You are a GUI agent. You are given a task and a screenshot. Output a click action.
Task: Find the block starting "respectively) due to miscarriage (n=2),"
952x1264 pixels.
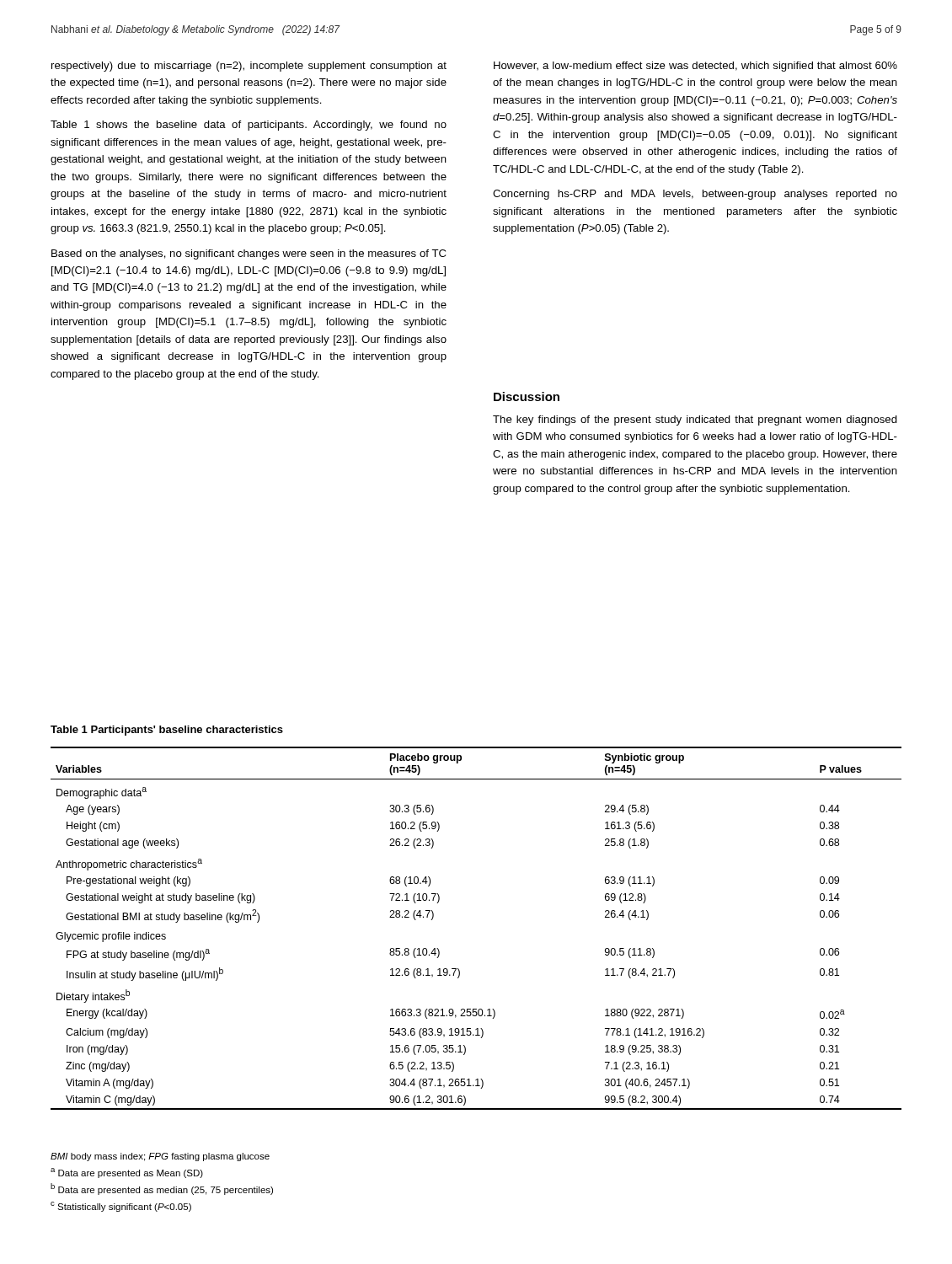(249, 220)
